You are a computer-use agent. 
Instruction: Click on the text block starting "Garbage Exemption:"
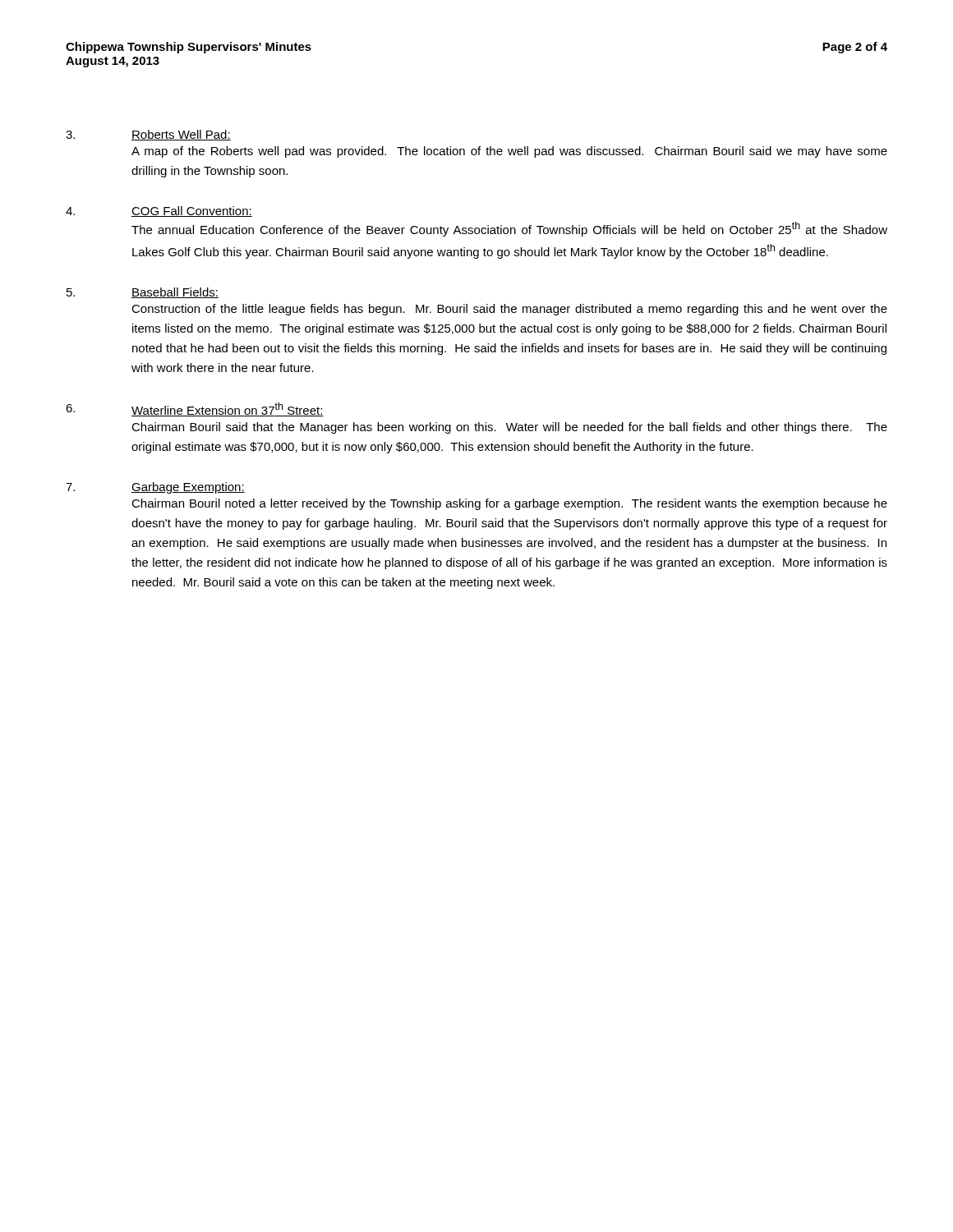[x=188, y=487]
